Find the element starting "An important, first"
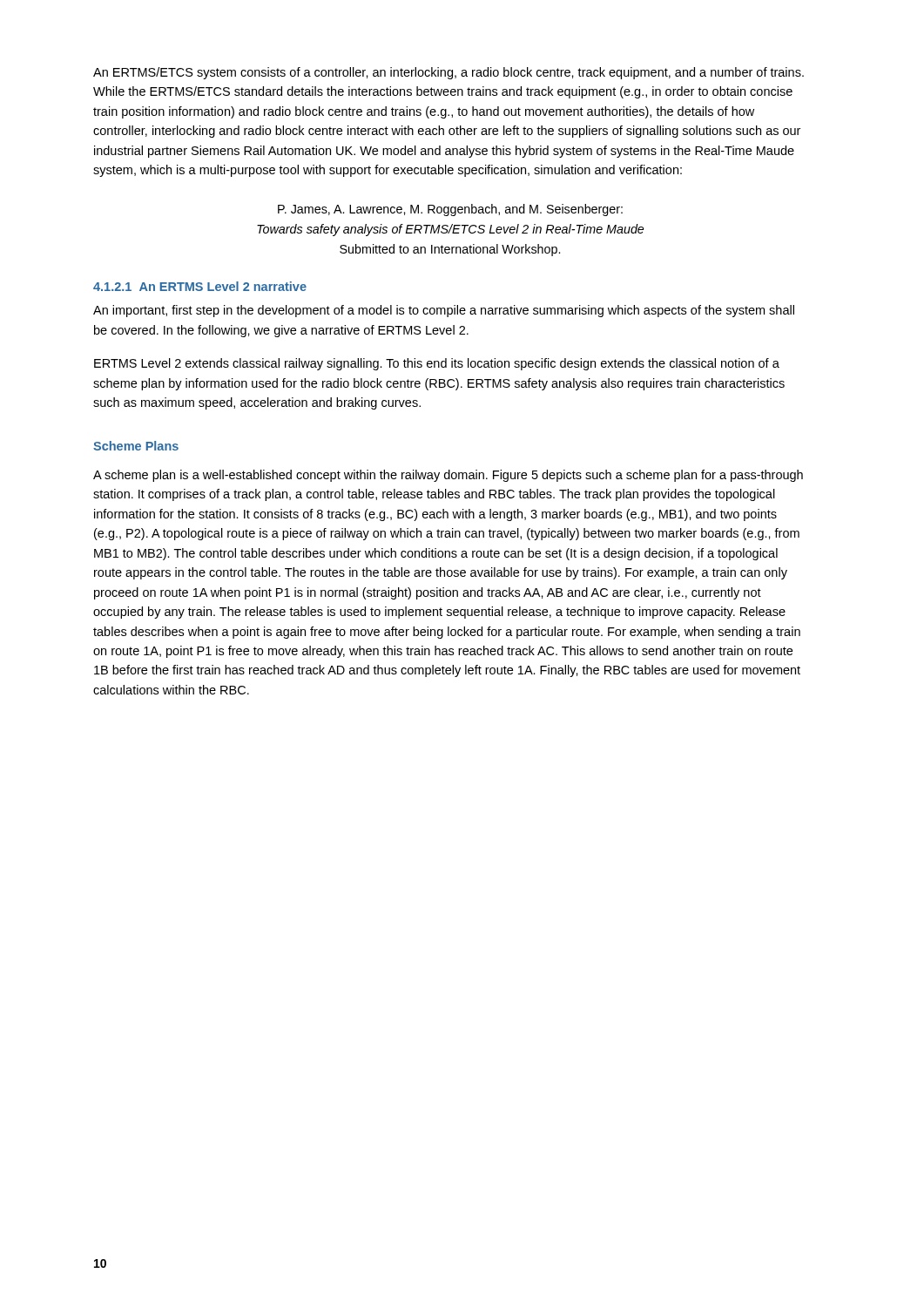 click(444, 320)
